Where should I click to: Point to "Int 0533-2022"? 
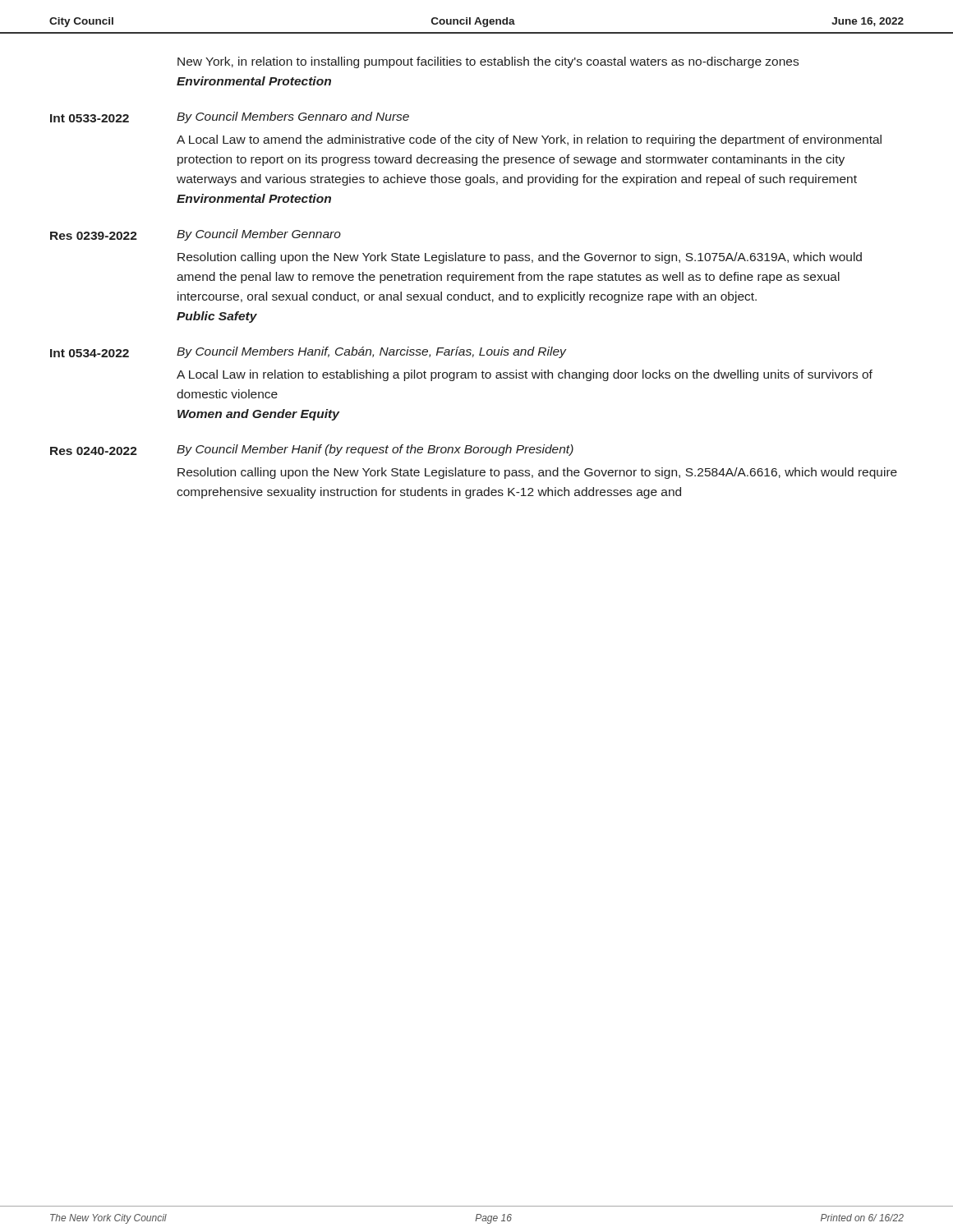(89, 118)
